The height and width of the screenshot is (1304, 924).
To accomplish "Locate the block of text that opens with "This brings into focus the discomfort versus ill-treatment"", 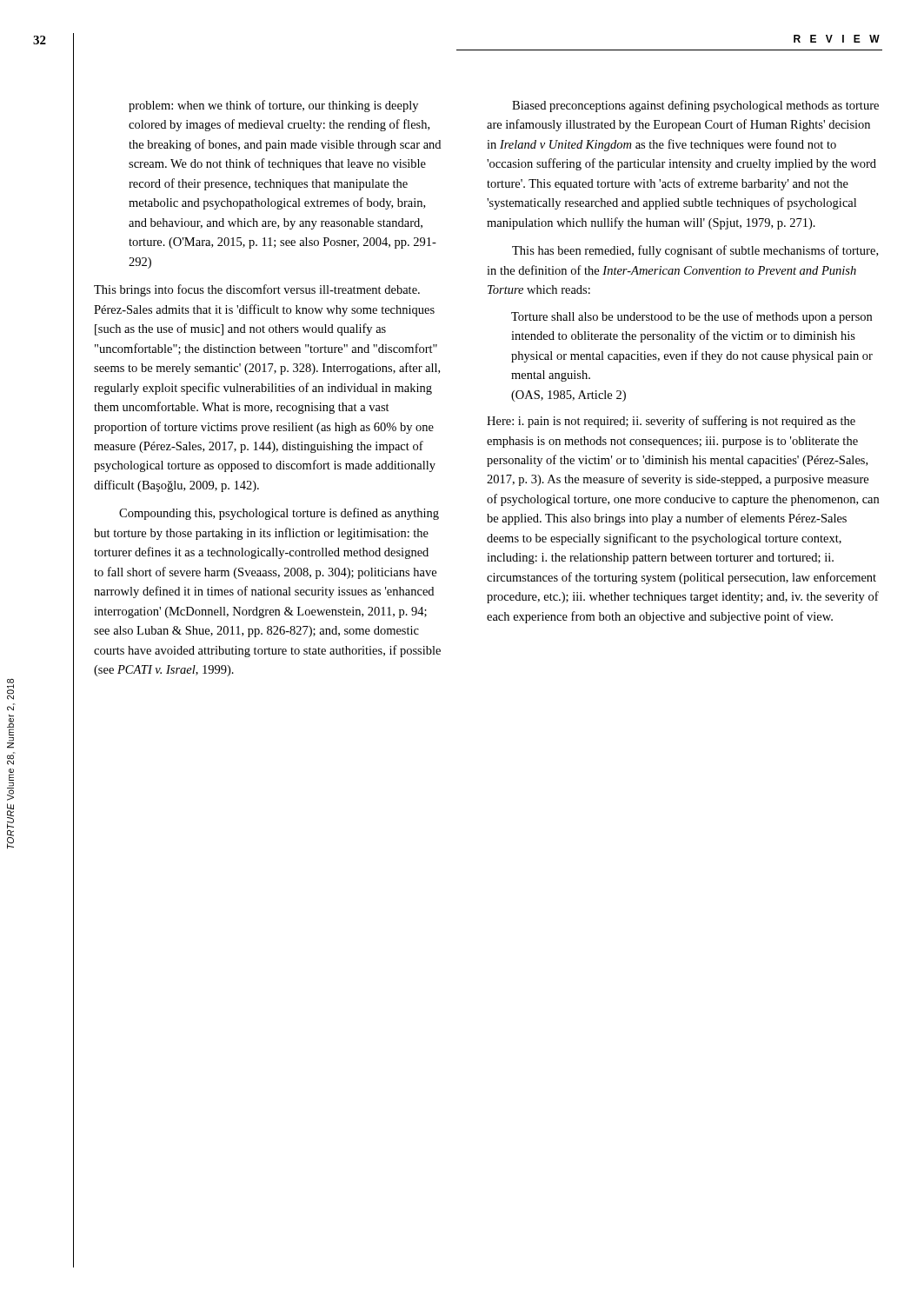I will (x=268, y=388).
